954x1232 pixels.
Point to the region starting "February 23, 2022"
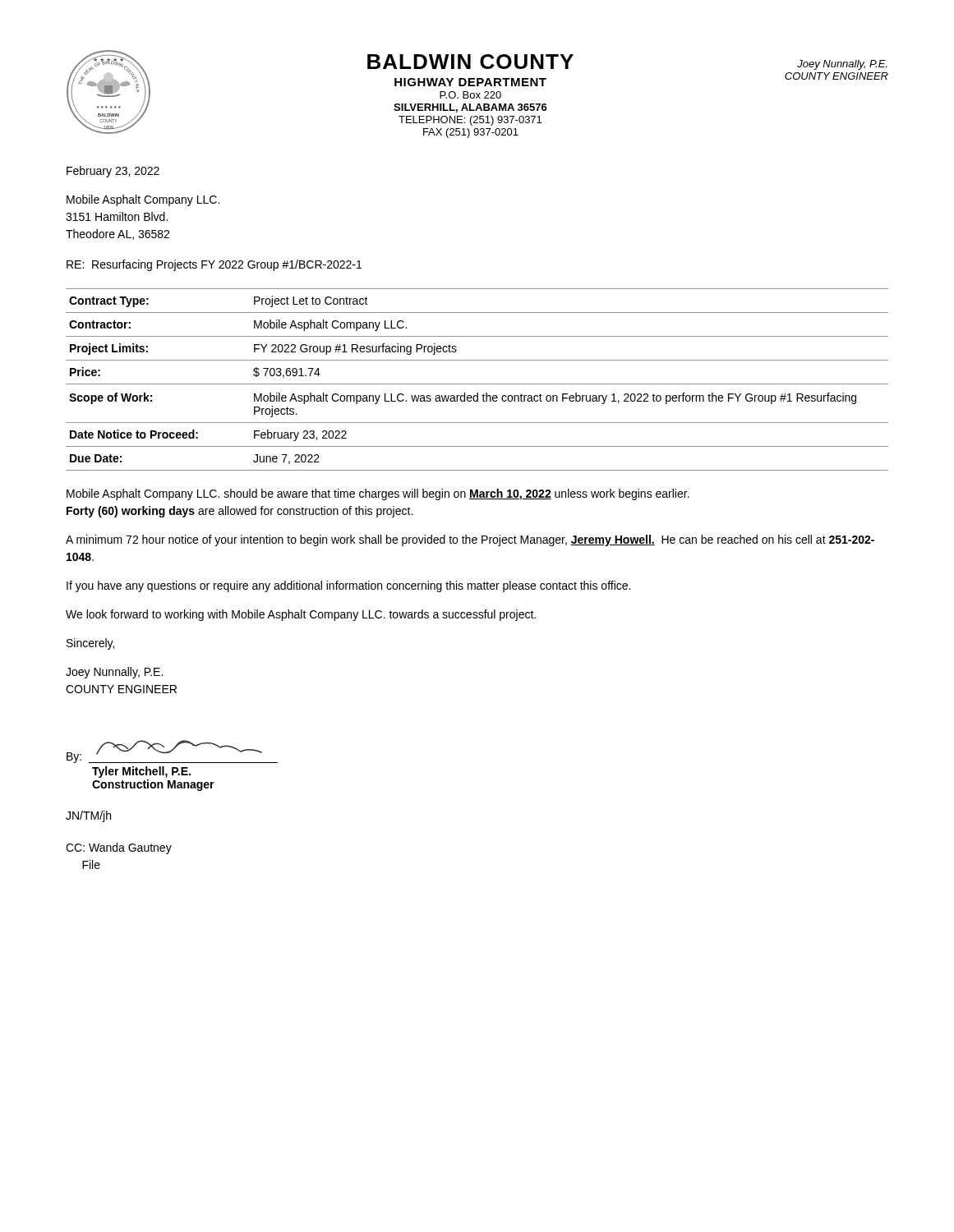(x=113, y=171)
